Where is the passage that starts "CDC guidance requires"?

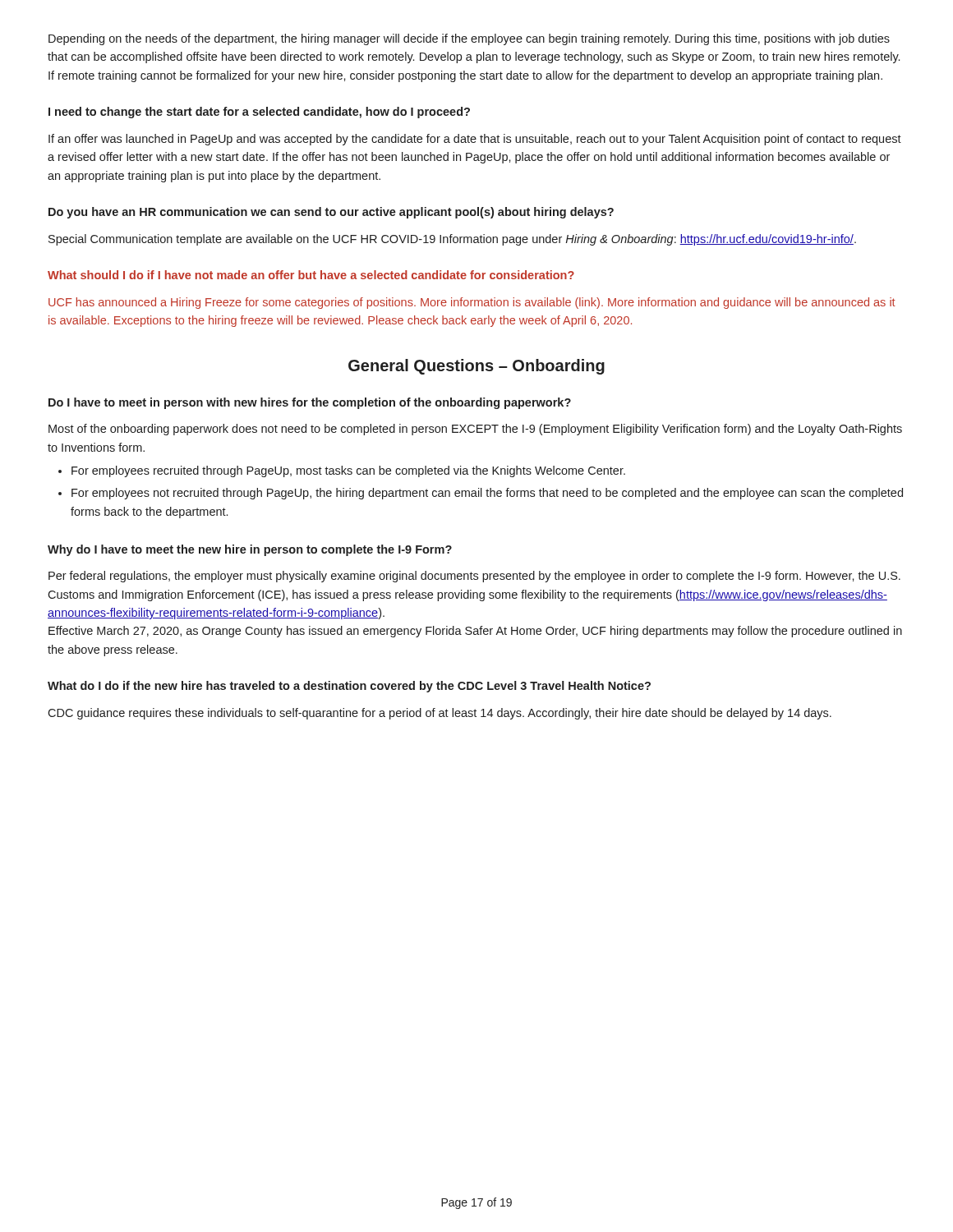(x=440, y=713)
